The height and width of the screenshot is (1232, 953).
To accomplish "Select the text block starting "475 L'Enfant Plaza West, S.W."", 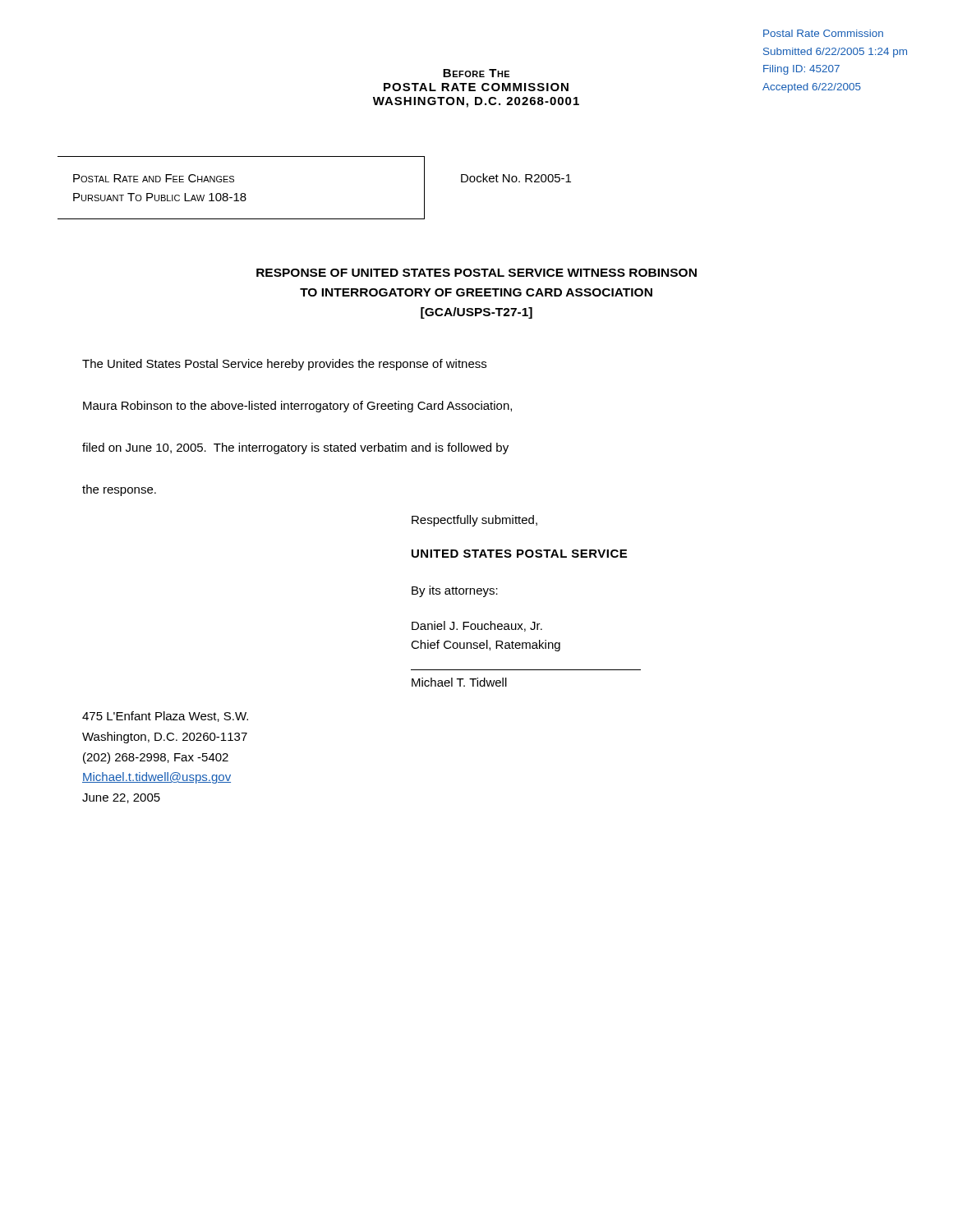I will (166, 756).
